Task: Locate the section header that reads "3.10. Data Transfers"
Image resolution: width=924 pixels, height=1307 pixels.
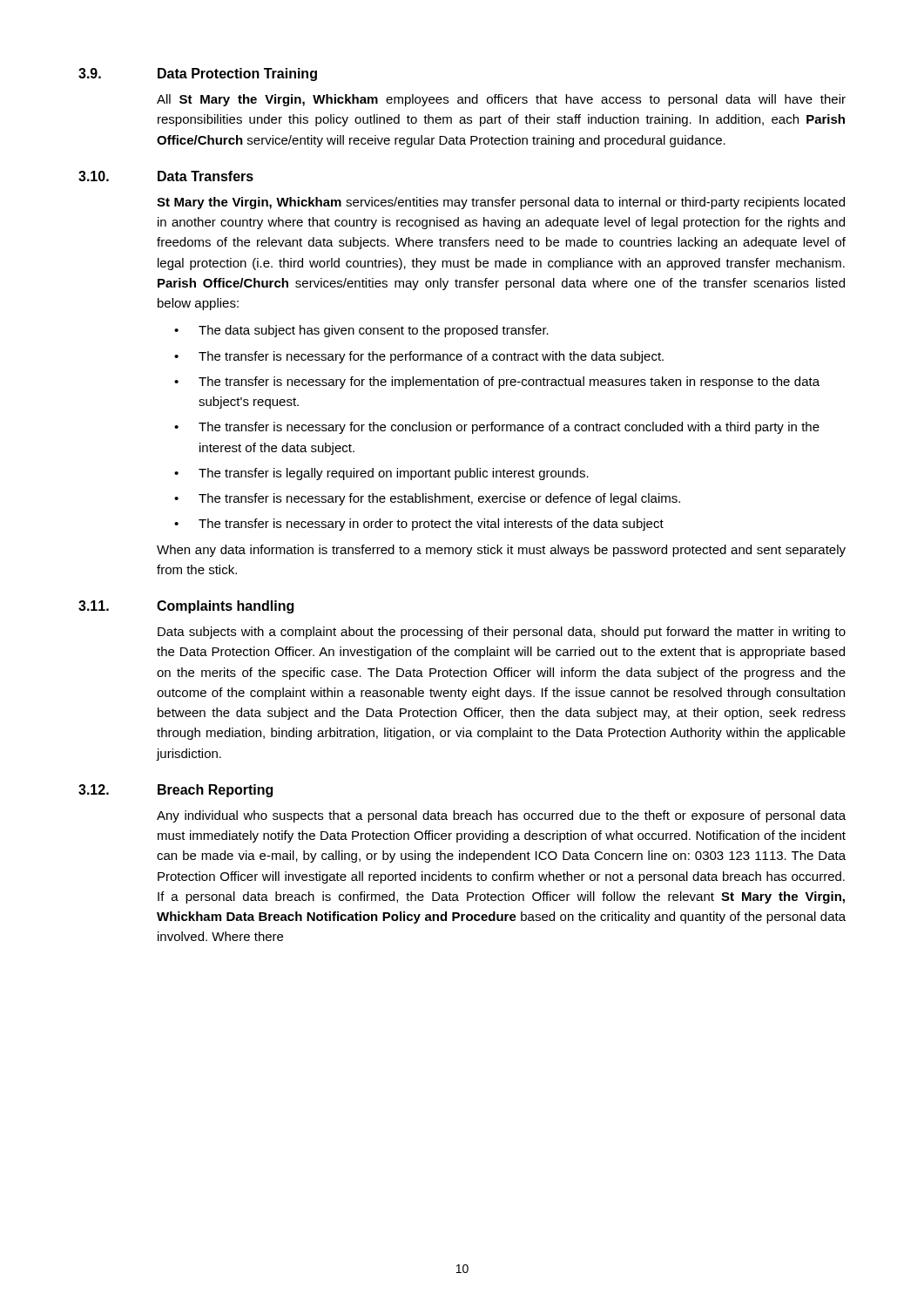Action: coord(166,177)
